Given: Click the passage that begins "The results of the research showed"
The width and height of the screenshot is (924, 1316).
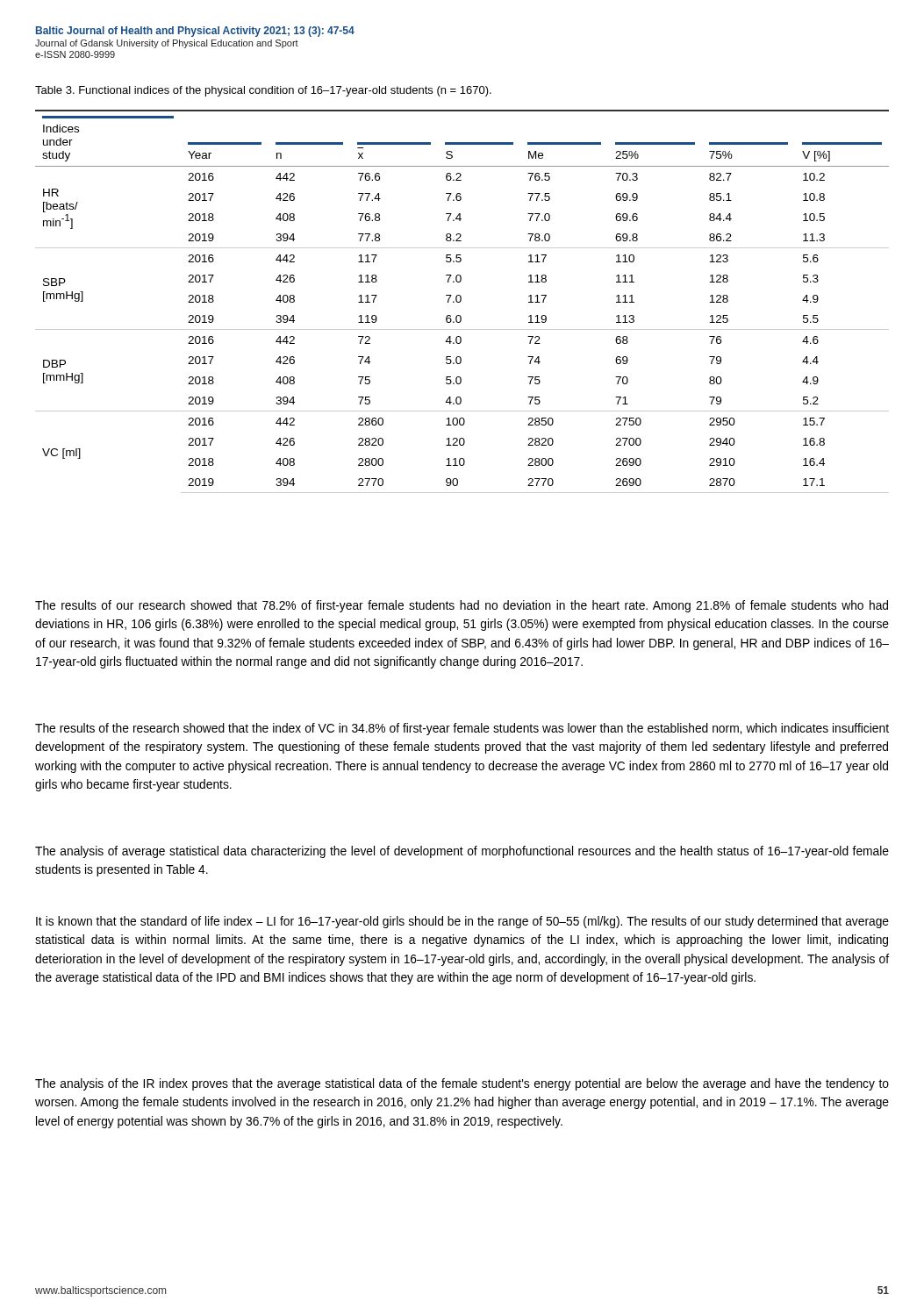Looking at the screenshot, I should (462, 757).
